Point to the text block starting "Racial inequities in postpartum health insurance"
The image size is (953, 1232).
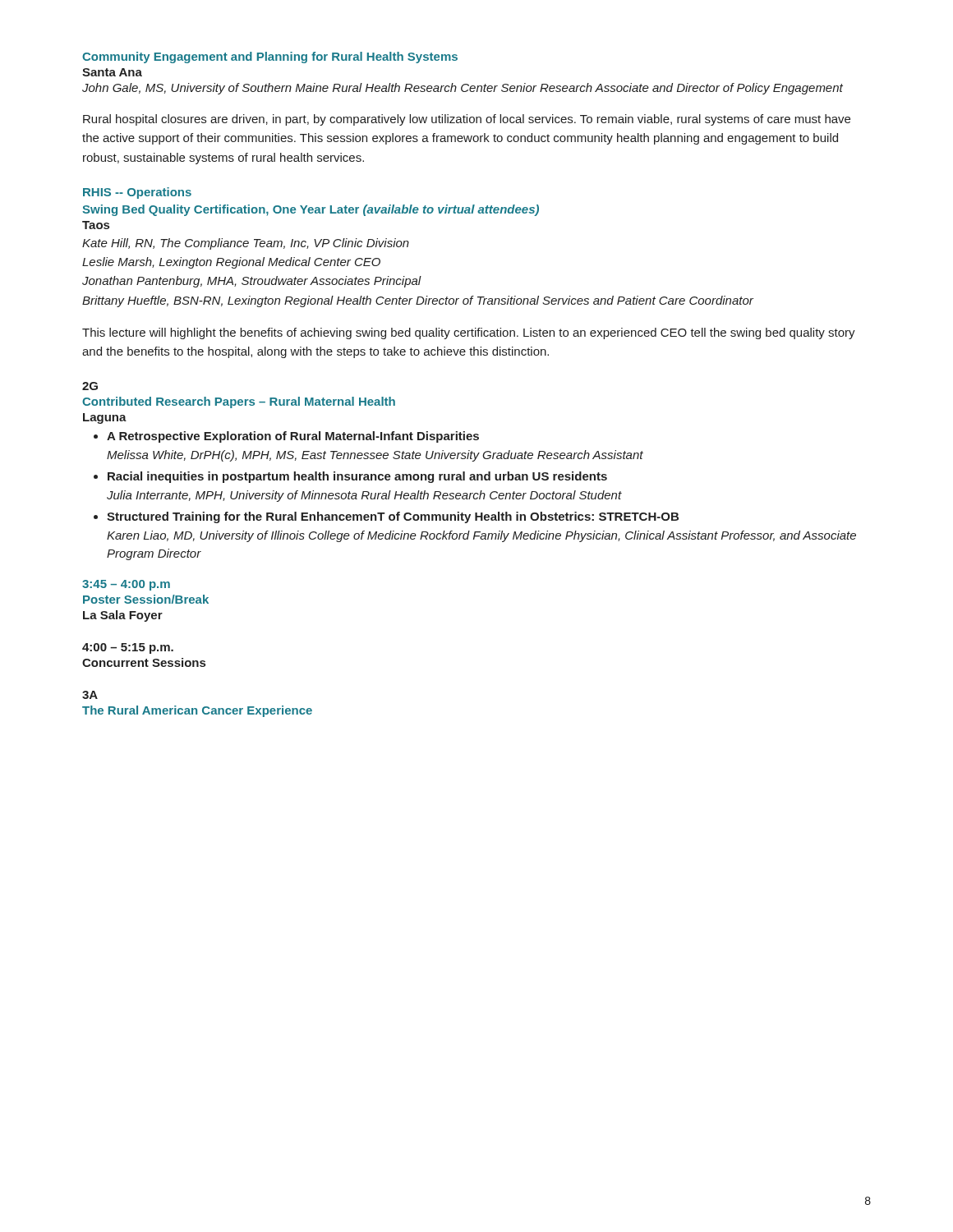pyautogui.click(x=364, y=485)
